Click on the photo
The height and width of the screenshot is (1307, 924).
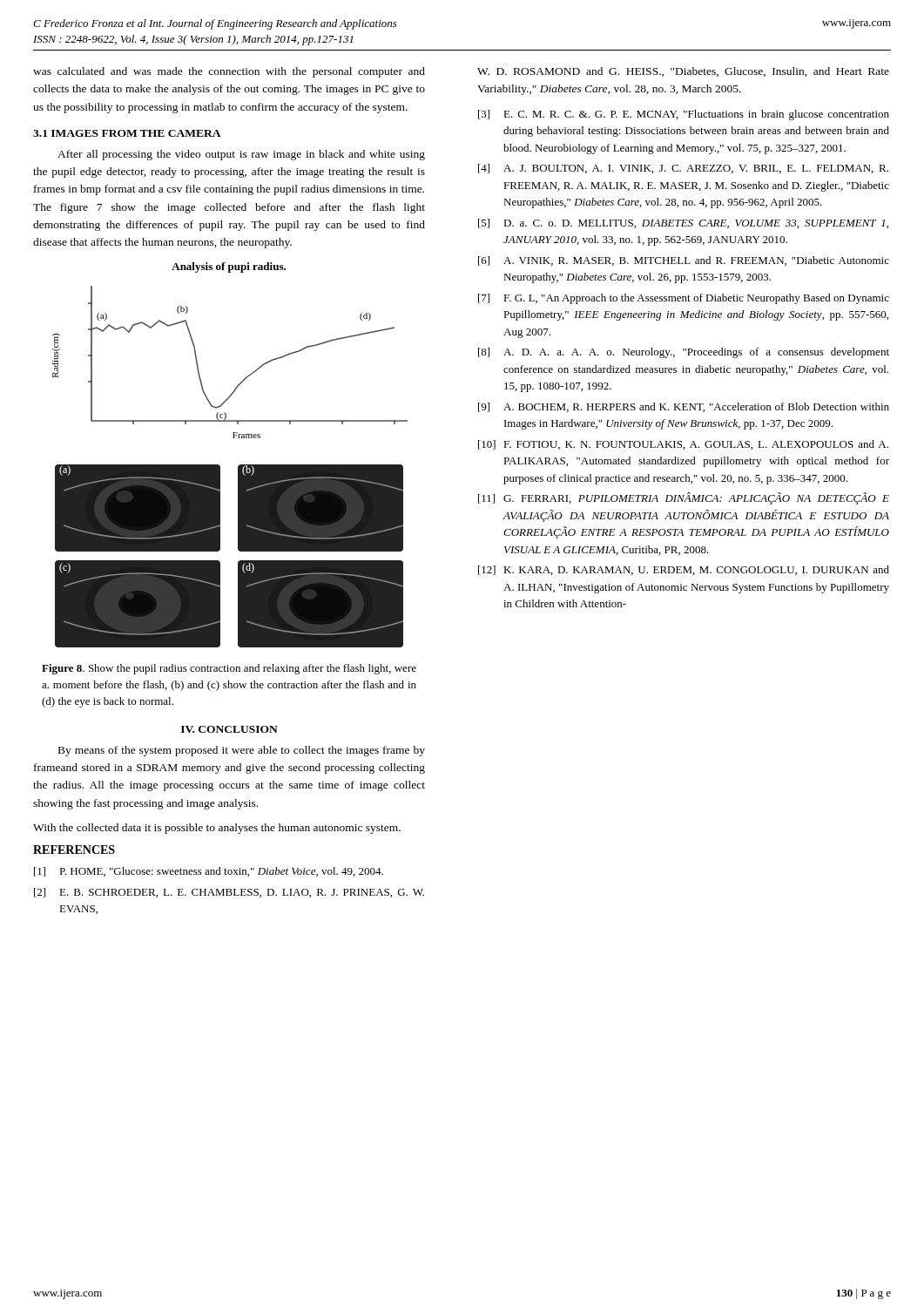(x=229, y=556)
